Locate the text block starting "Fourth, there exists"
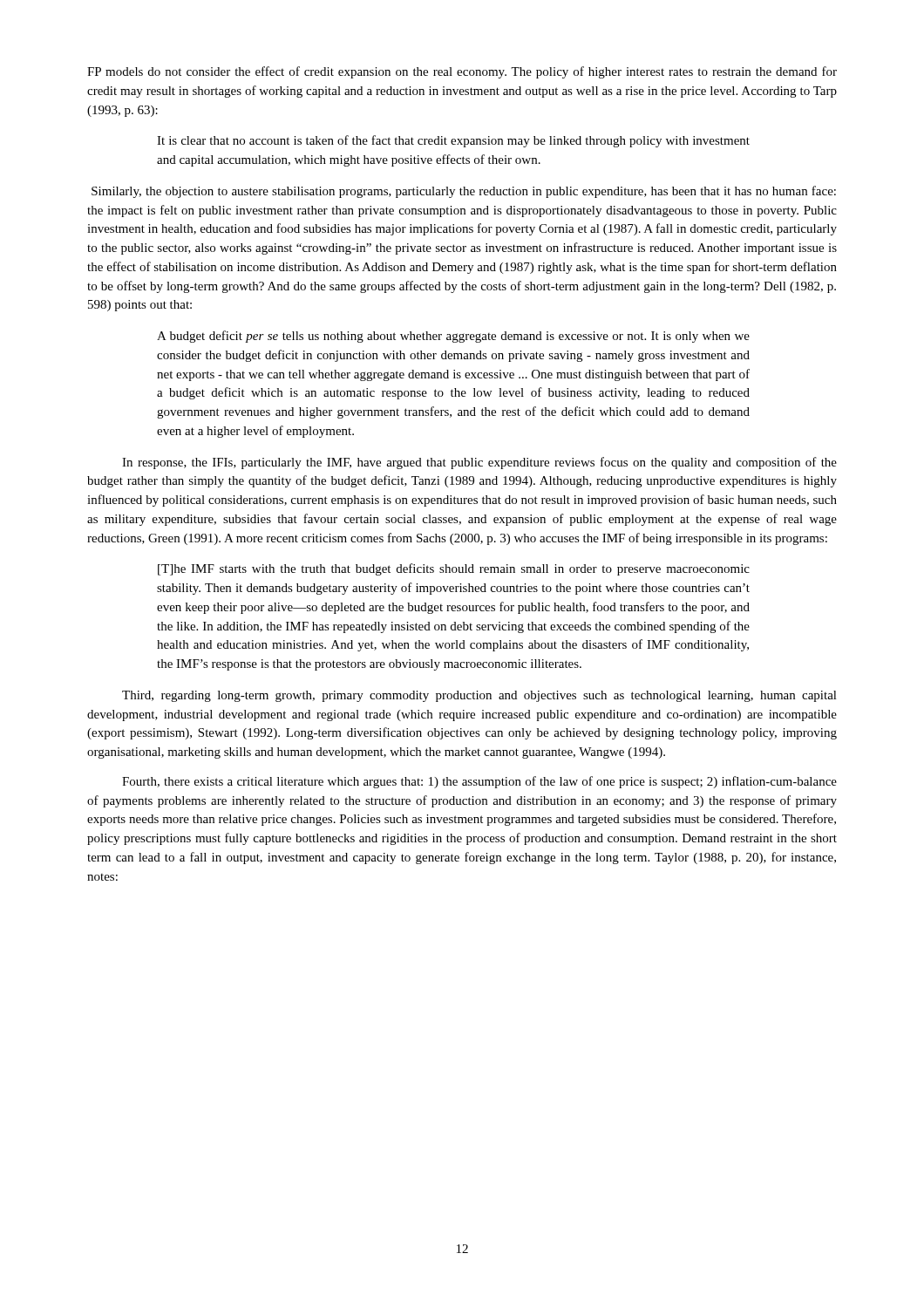Viewport: 924px width, 1308px height. 462,828
